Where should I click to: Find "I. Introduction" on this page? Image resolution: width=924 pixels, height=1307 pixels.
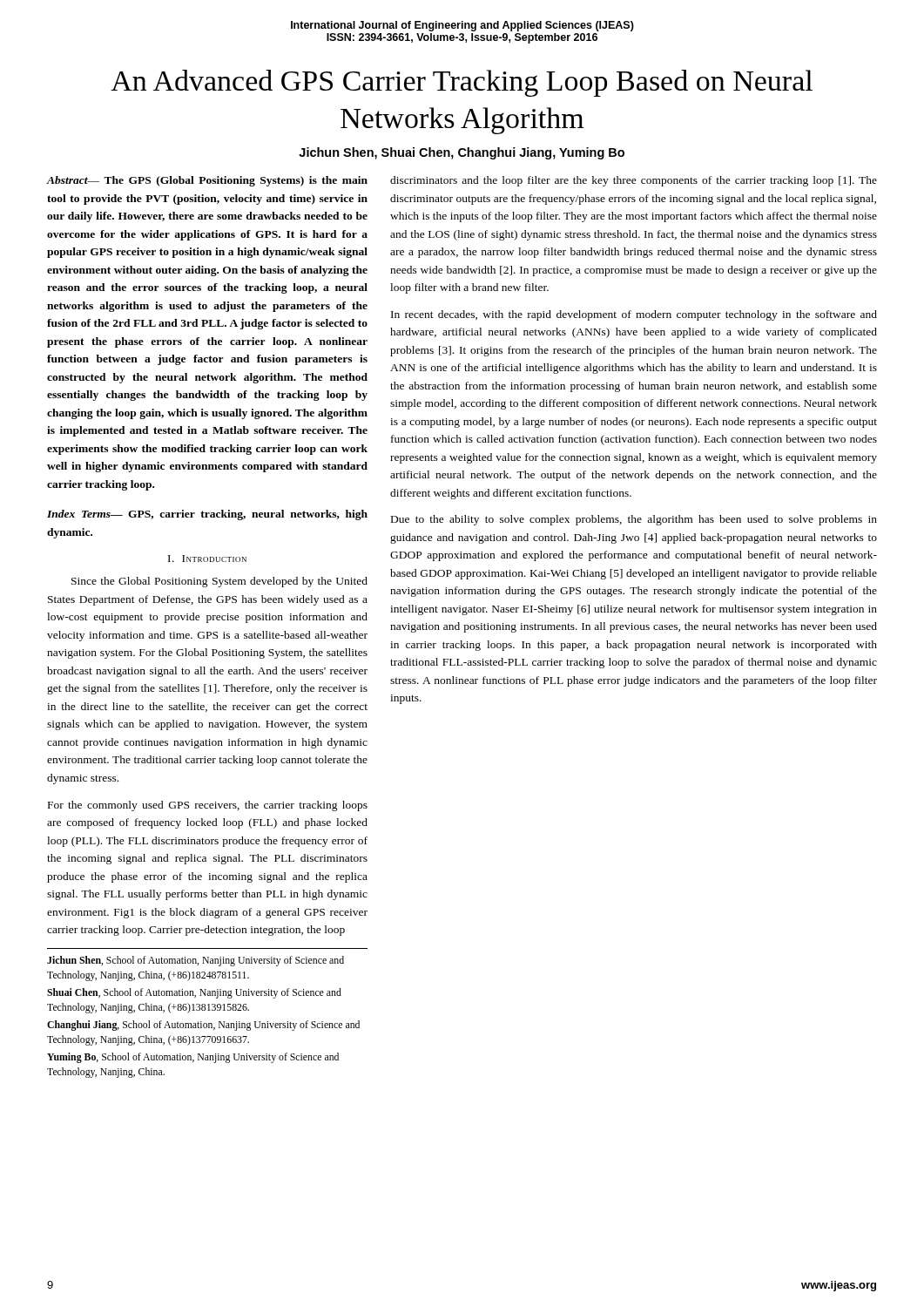(207, 559)
